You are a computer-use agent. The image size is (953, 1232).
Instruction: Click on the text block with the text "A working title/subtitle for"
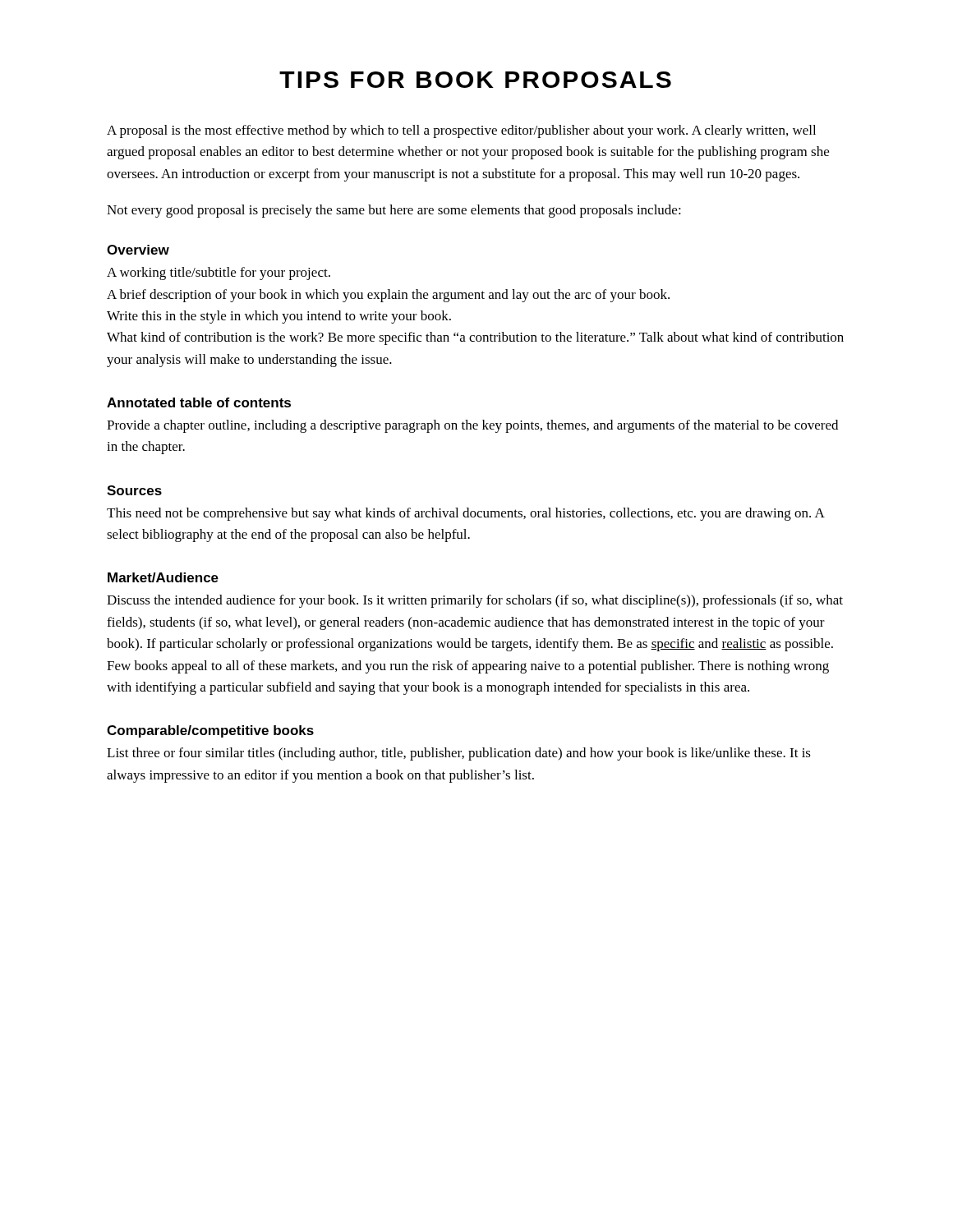point(219,274)
